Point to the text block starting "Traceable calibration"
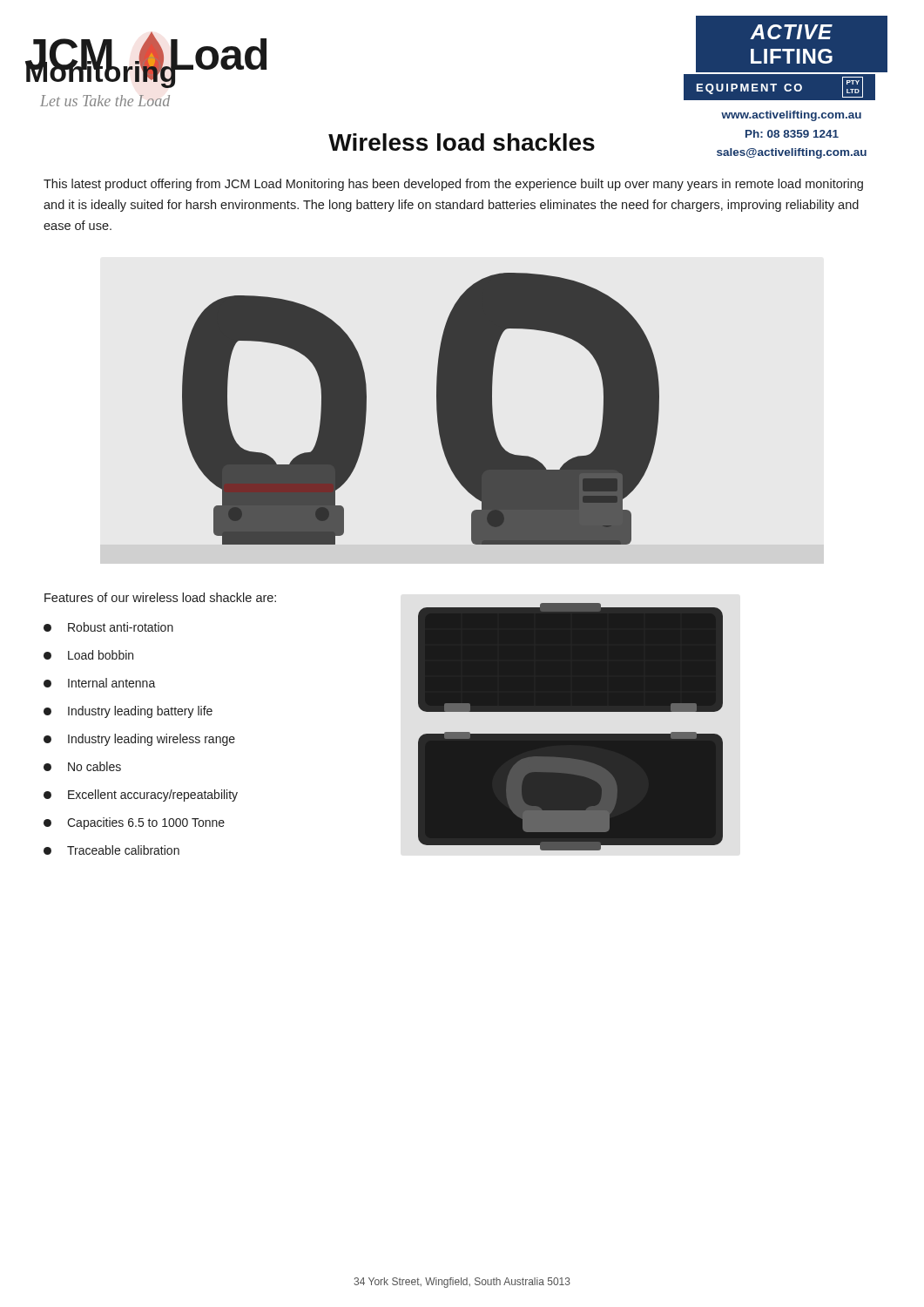924x1307 pixels. (x=112, y=850)
